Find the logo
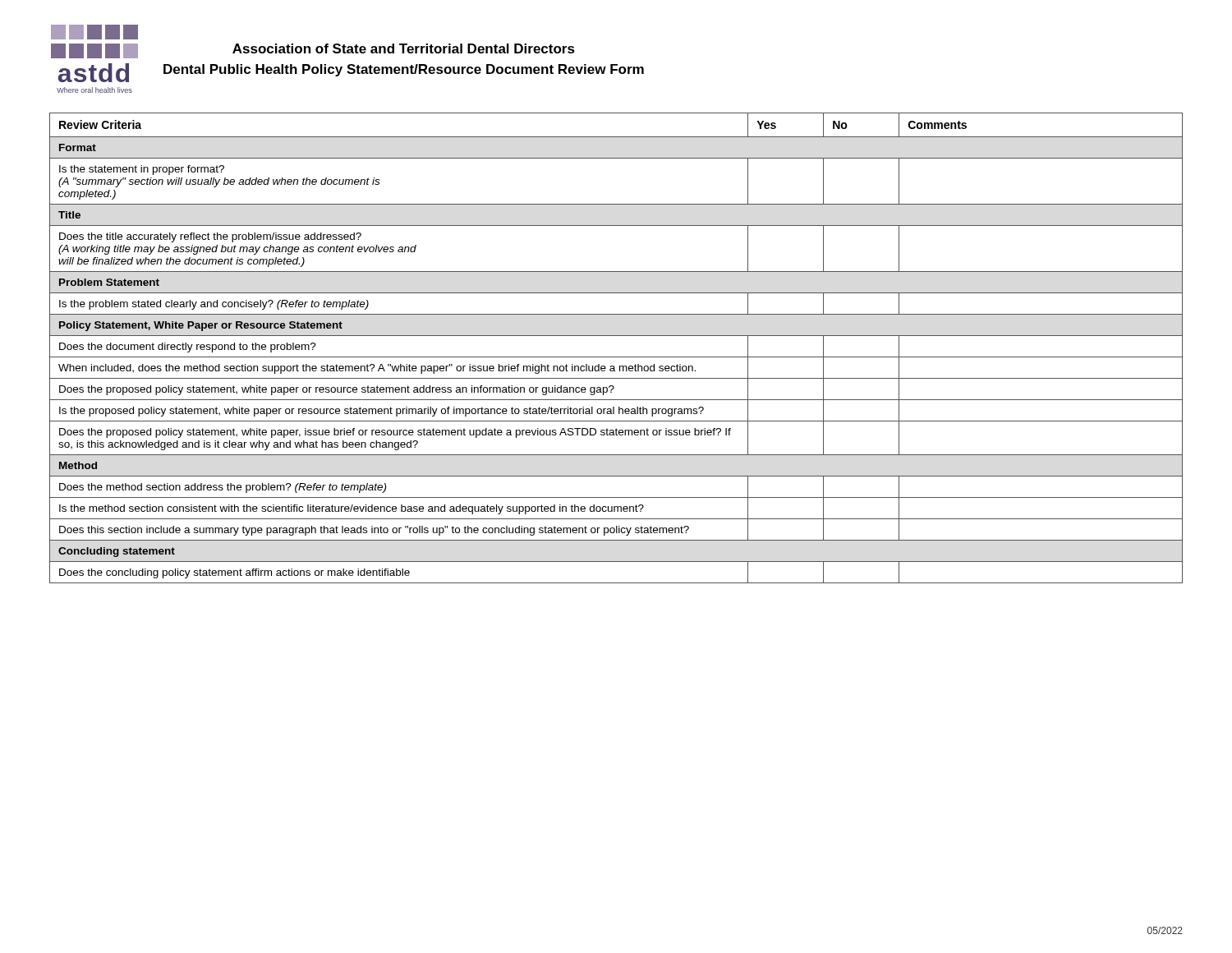This screenshot has height=953, width=1232. (x=94, y=60)
